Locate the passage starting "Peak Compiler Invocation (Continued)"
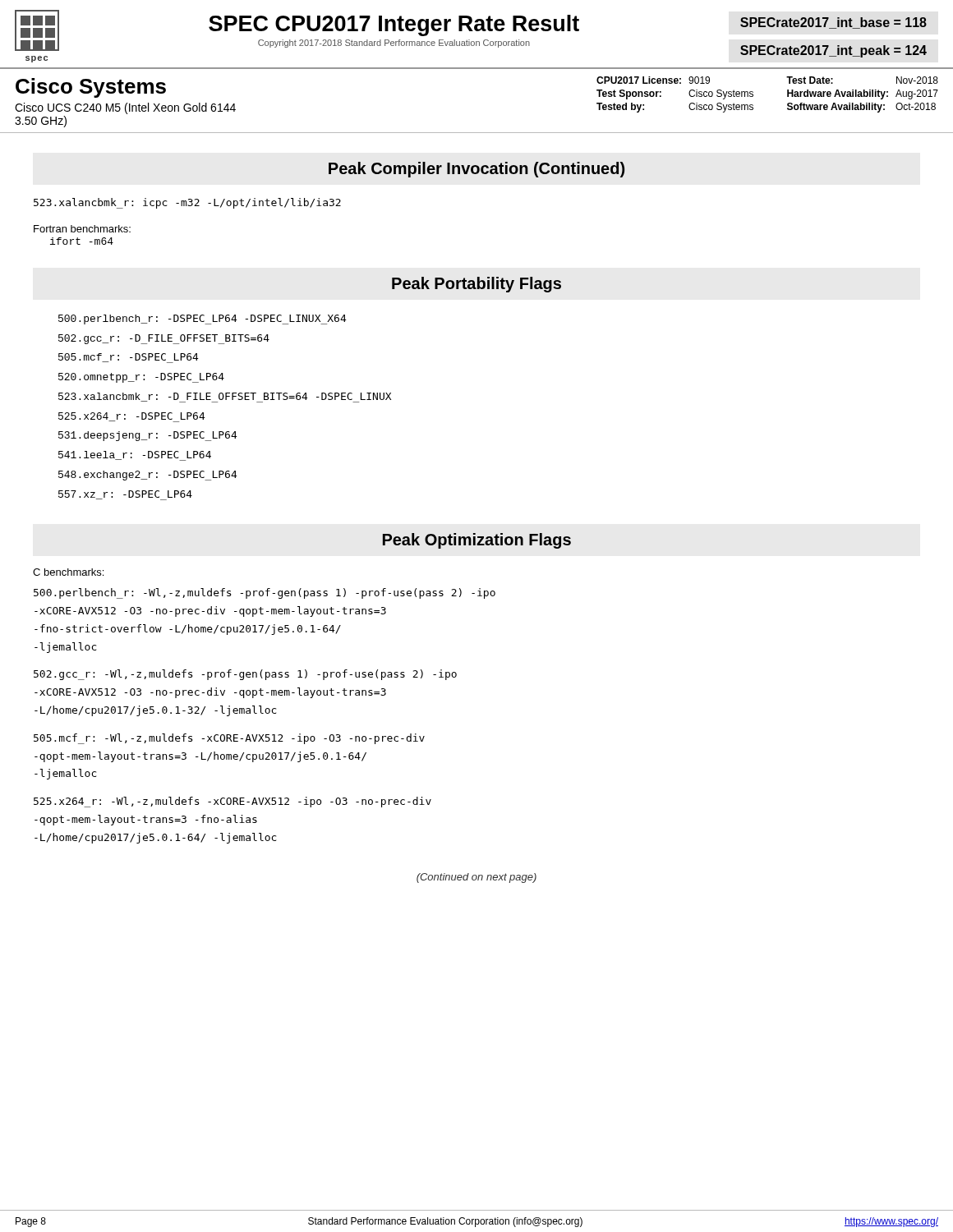The height and width of the screenshot is (1232, 953). [476, 168]
